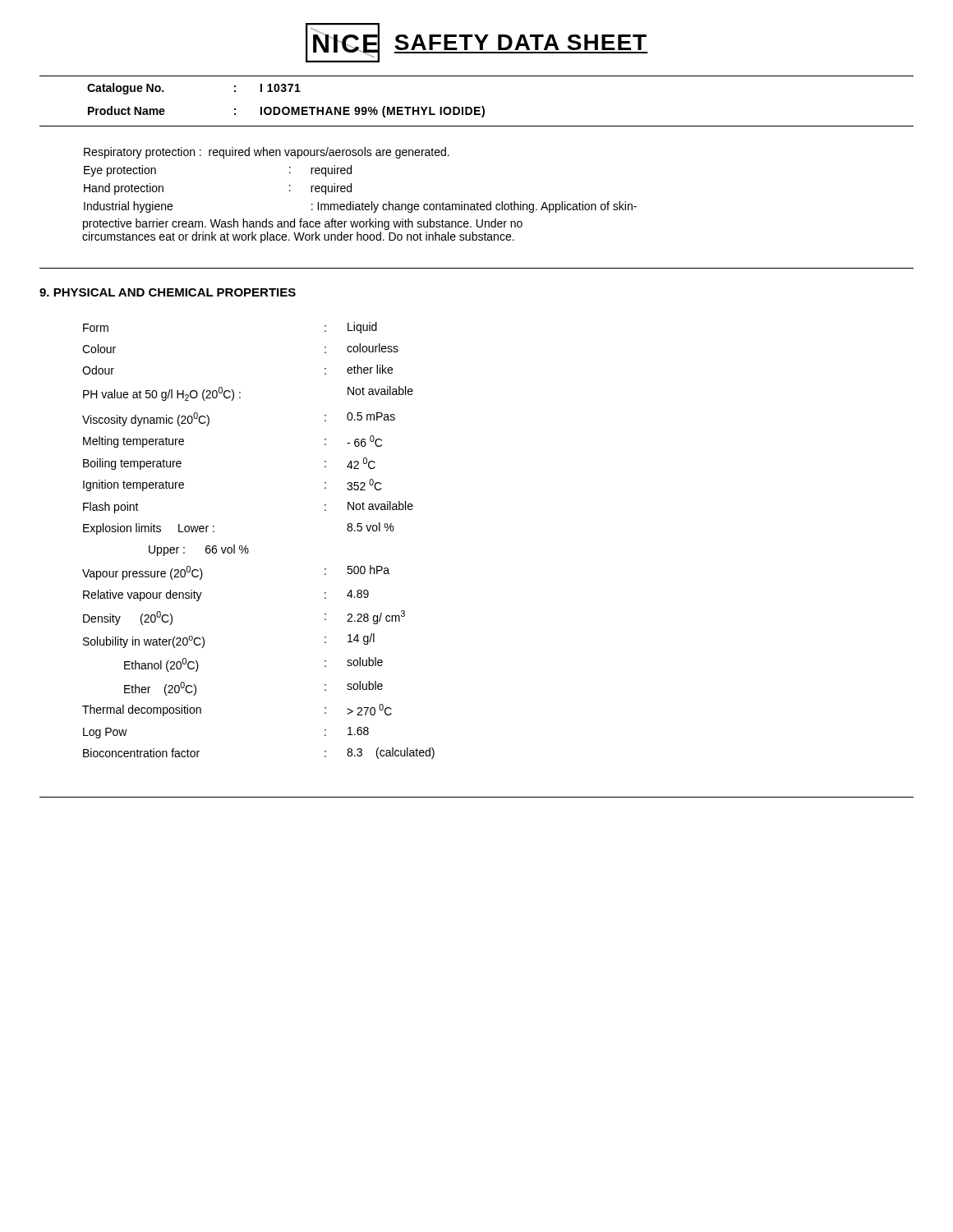Find the text starting "9. PHYSICAL AND"
953x1232 pixels.
pos(168,292)
